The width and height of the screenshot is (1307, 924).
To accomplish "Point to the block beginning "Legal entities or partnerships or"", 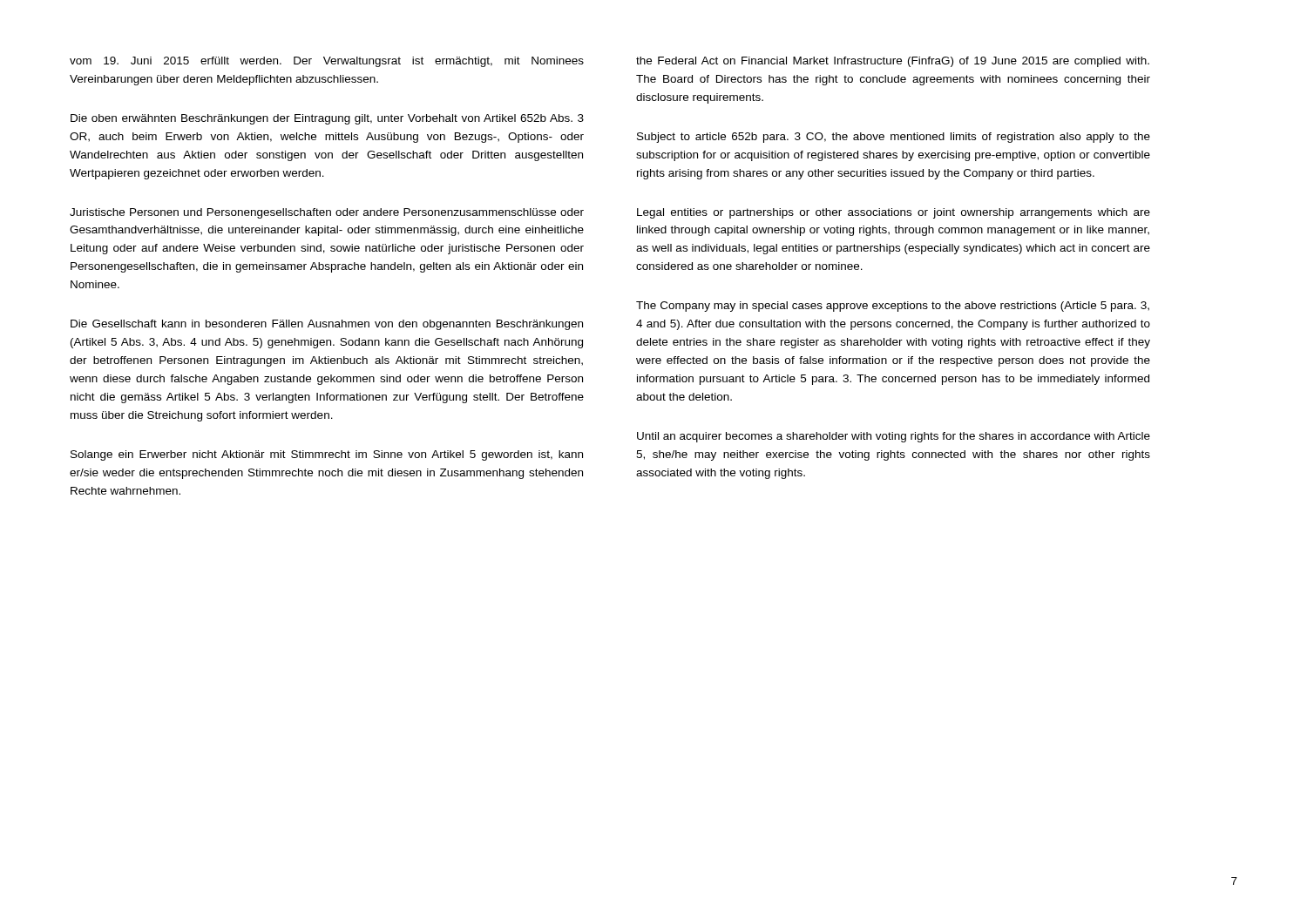I will point(893,239).
